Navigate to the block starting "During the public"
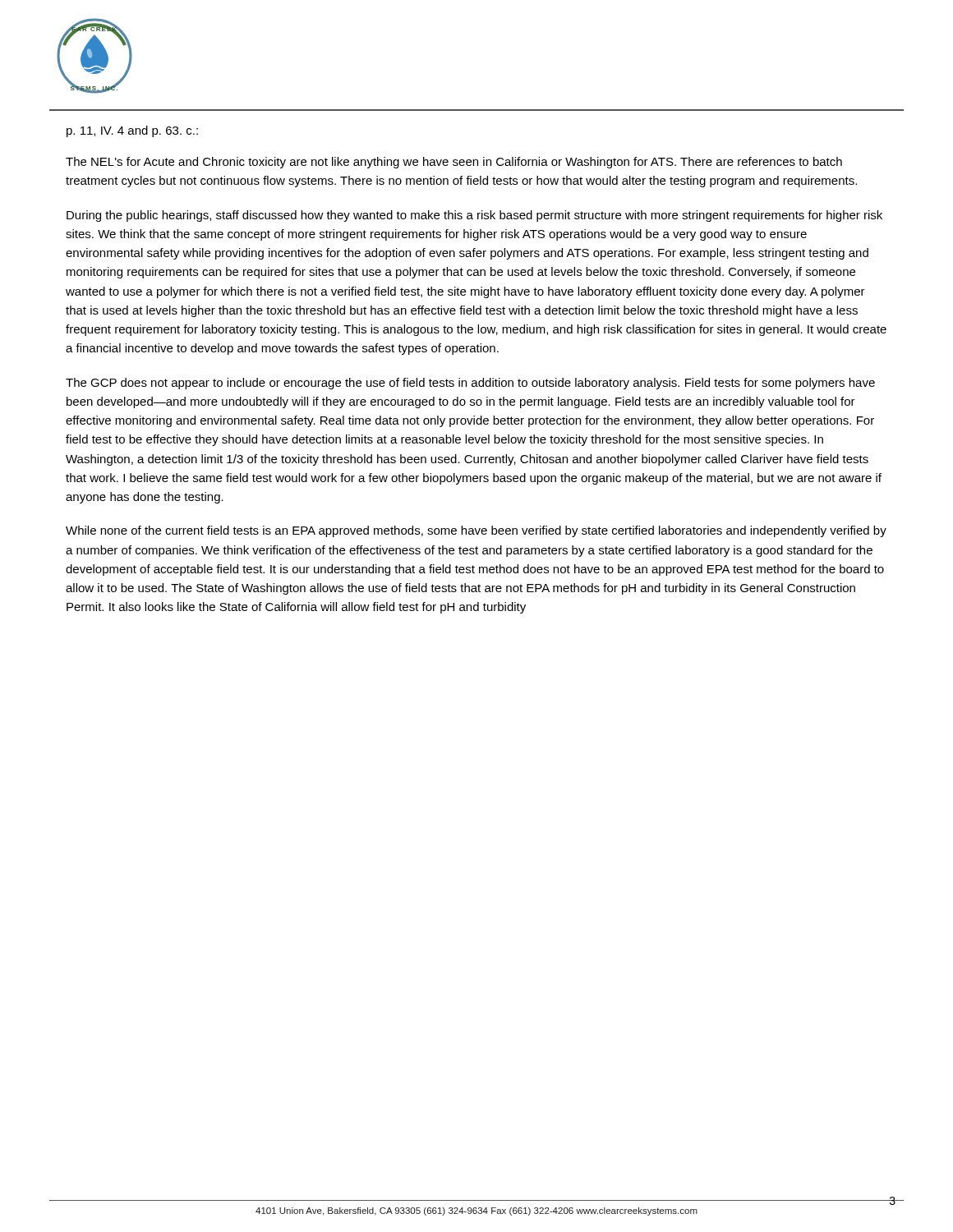953x1232 pixels. pyautogui.click(x=476, y=281)
